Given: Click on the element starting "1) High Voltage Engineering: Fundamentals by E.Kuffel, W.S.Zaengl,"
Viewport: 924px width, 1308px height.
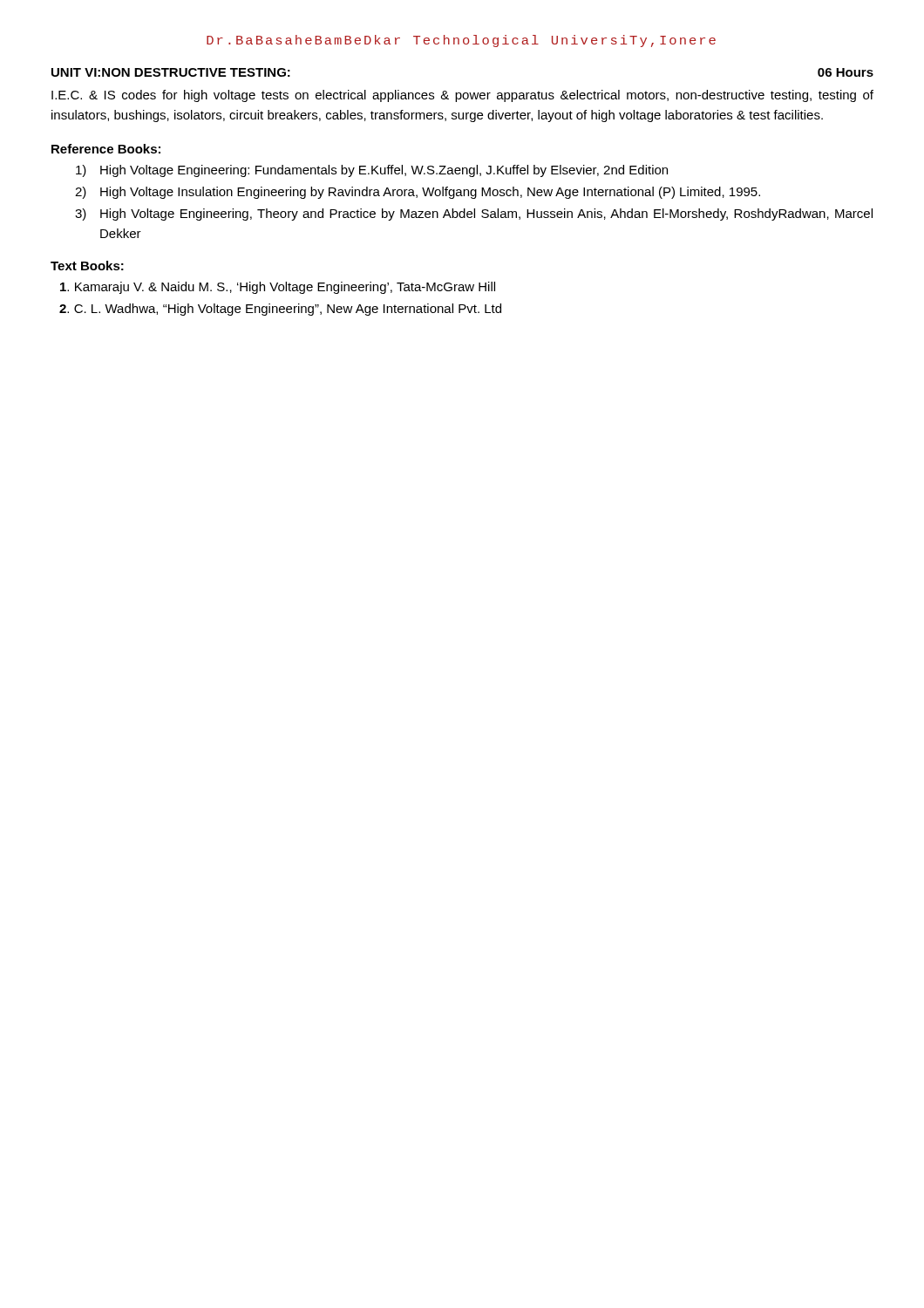Looking at the screenshot, I should (x=474, y=169).
